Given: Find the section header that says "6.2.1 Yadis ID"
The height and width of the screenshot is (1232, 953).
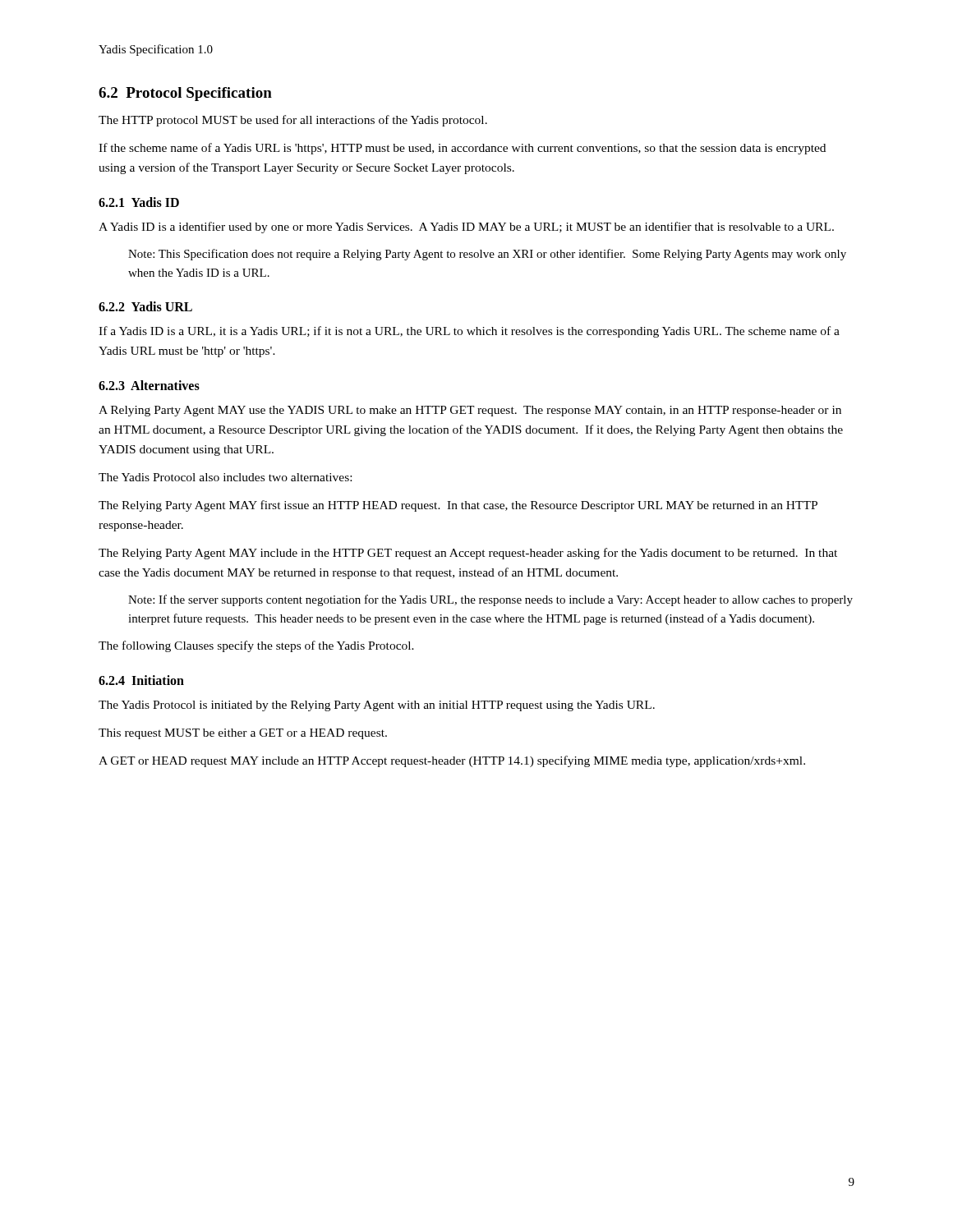Looking at the screenshot, I should [x=139, y=202].
